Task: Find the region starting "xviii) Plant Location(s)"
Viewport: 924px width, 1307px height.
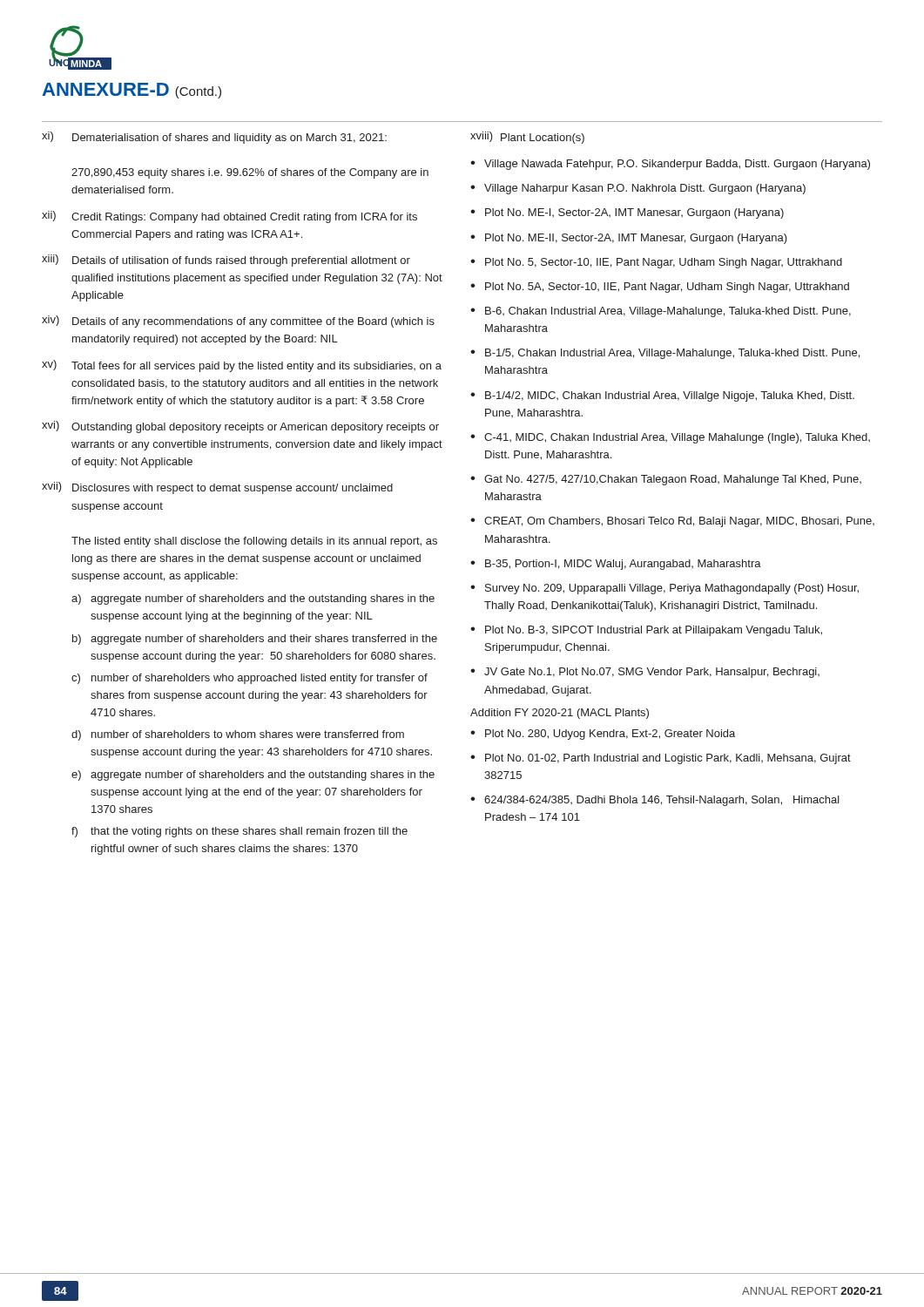Action: [527, 138]
